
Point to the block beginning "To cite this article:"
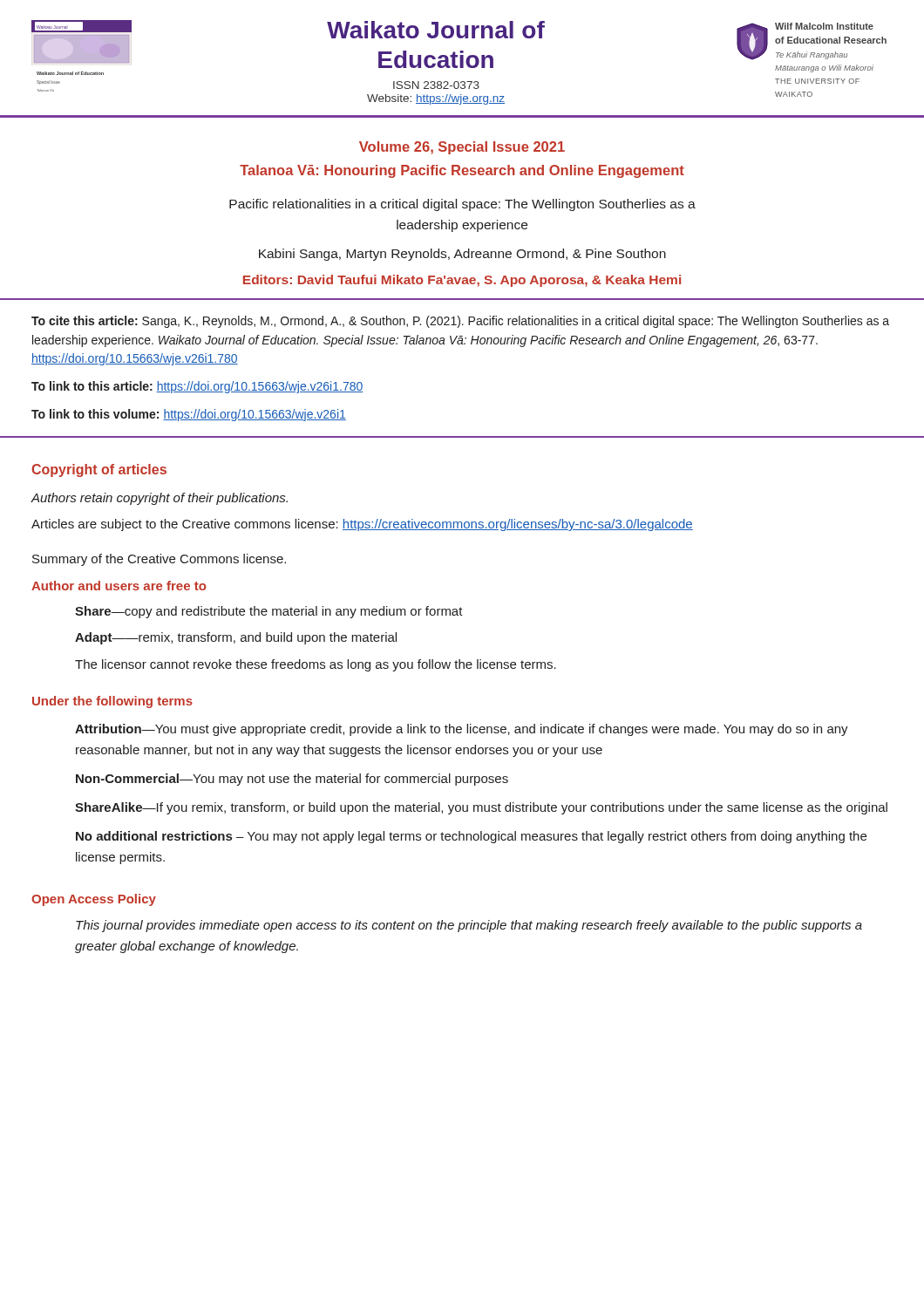[x=460, y=322]
